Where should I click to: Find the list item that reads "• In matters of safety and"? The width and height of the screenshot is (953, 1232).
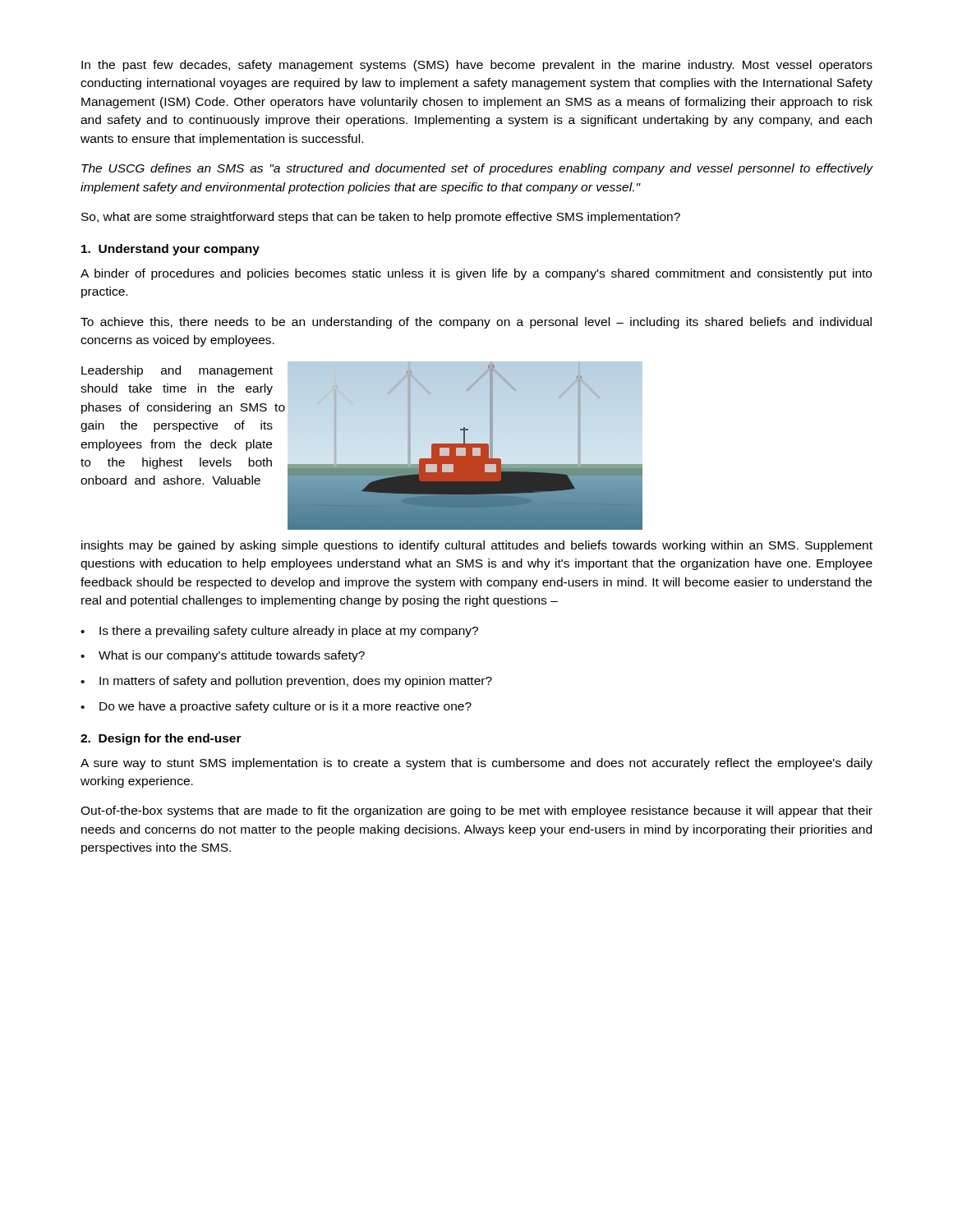476,681
